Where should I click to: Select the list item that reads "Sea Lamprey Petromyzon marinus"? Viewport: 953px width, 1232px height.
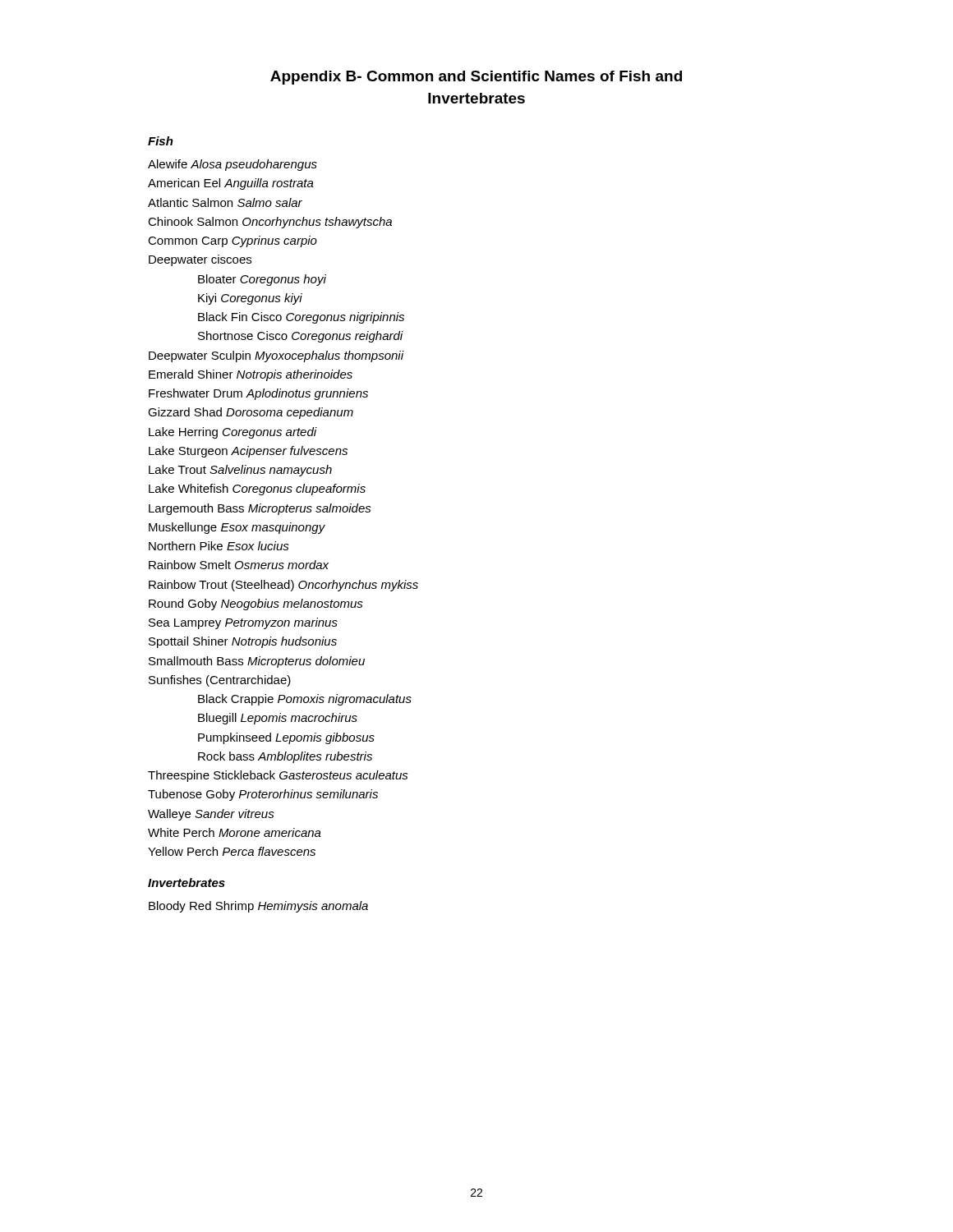pyautogui.click(x=243, y=622)
